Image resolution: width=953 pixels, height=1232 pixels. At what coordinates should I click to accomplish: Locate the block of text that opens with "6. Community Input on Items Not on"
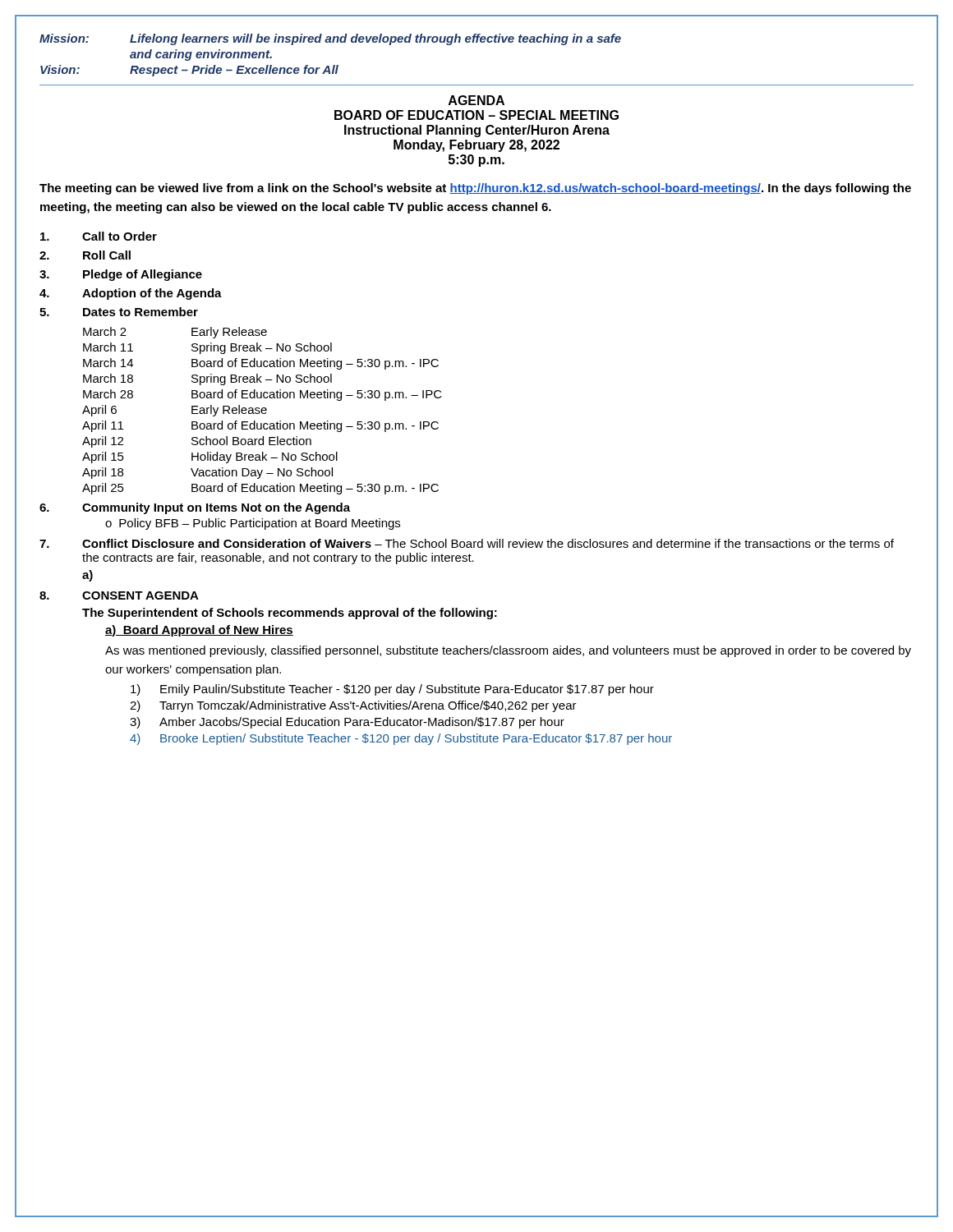(x=195, y=507)
